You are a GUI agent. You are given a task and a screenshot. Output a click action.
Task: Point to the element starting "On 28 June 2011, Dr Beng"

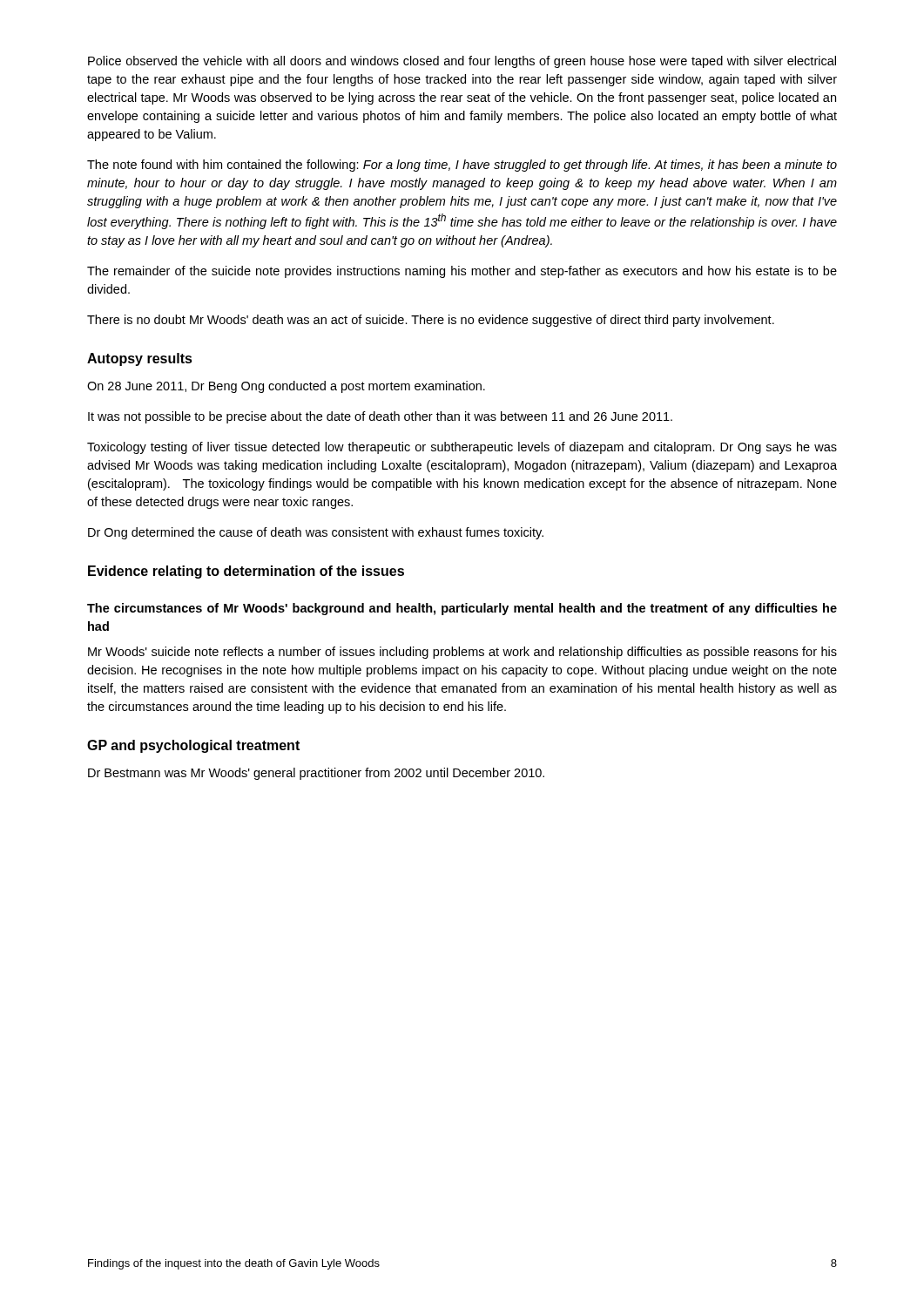[462, 387]
